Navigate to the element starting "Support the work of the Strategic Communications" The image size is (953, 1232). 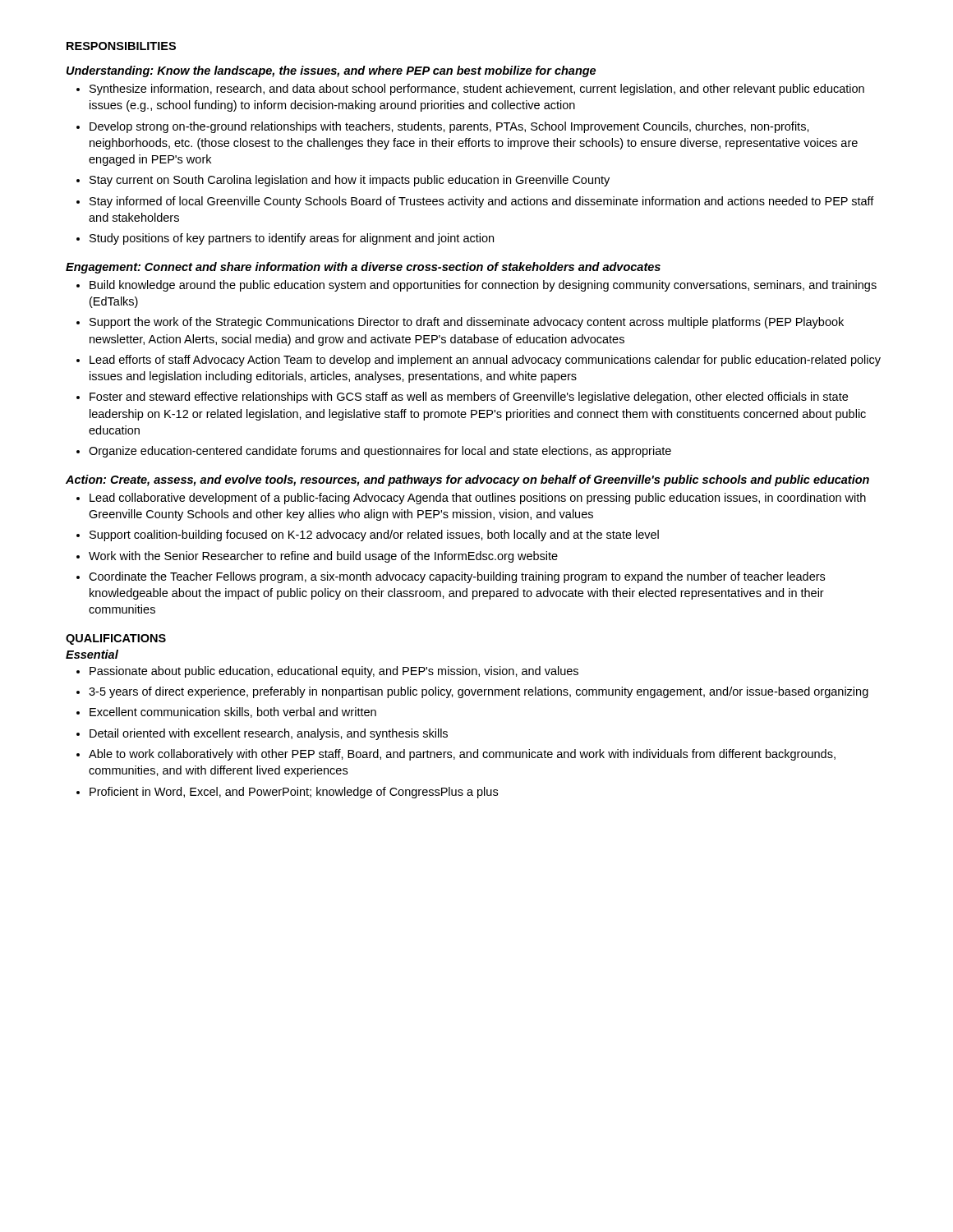pos(466,331)
